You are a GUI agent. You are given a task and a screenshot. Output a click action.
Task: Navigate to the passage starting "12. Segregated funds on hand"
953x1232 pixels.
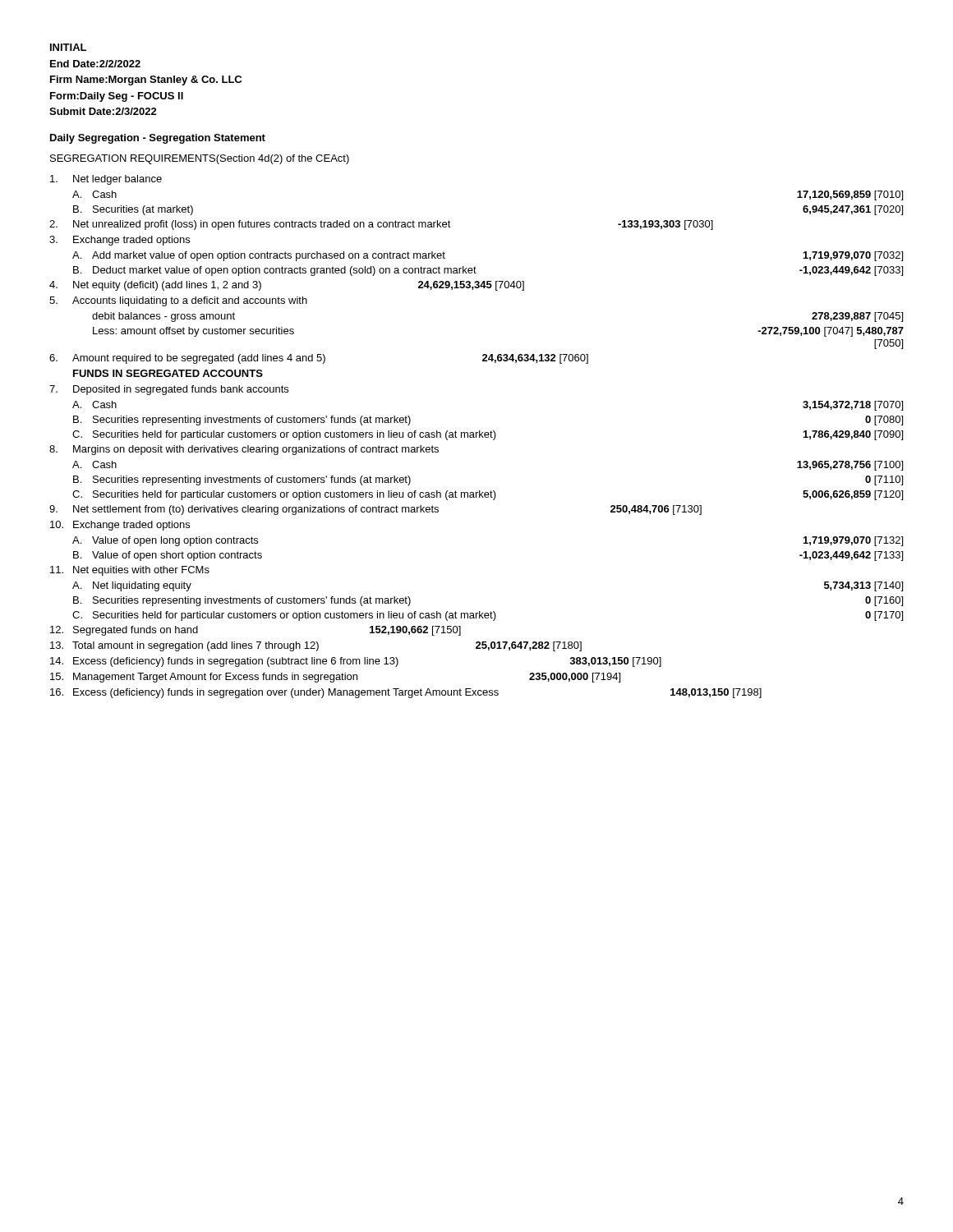coord(476,629)
